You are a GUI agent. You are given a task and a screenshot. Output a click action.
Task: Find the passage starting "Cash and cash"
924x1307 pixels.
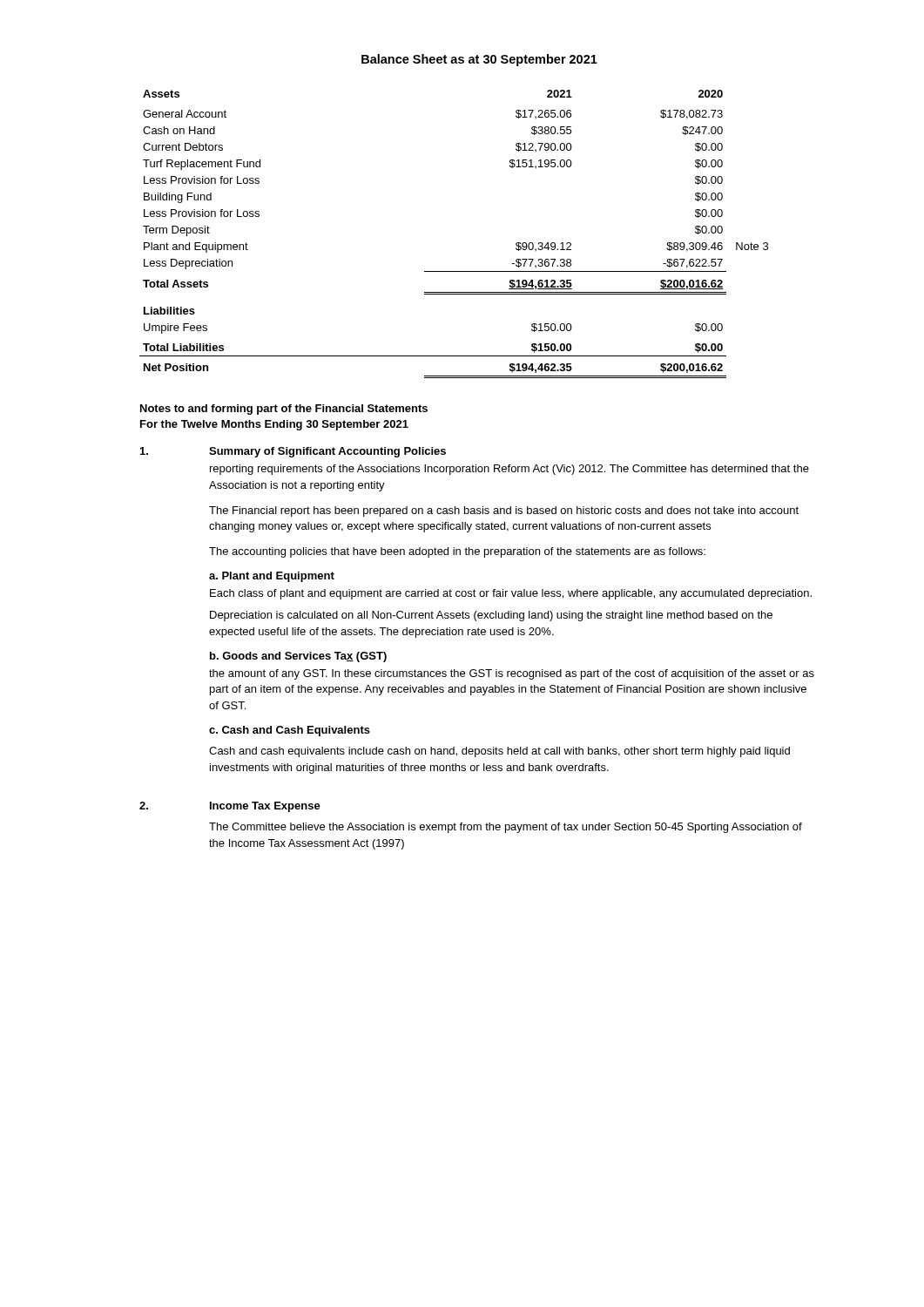pos(500,759)
